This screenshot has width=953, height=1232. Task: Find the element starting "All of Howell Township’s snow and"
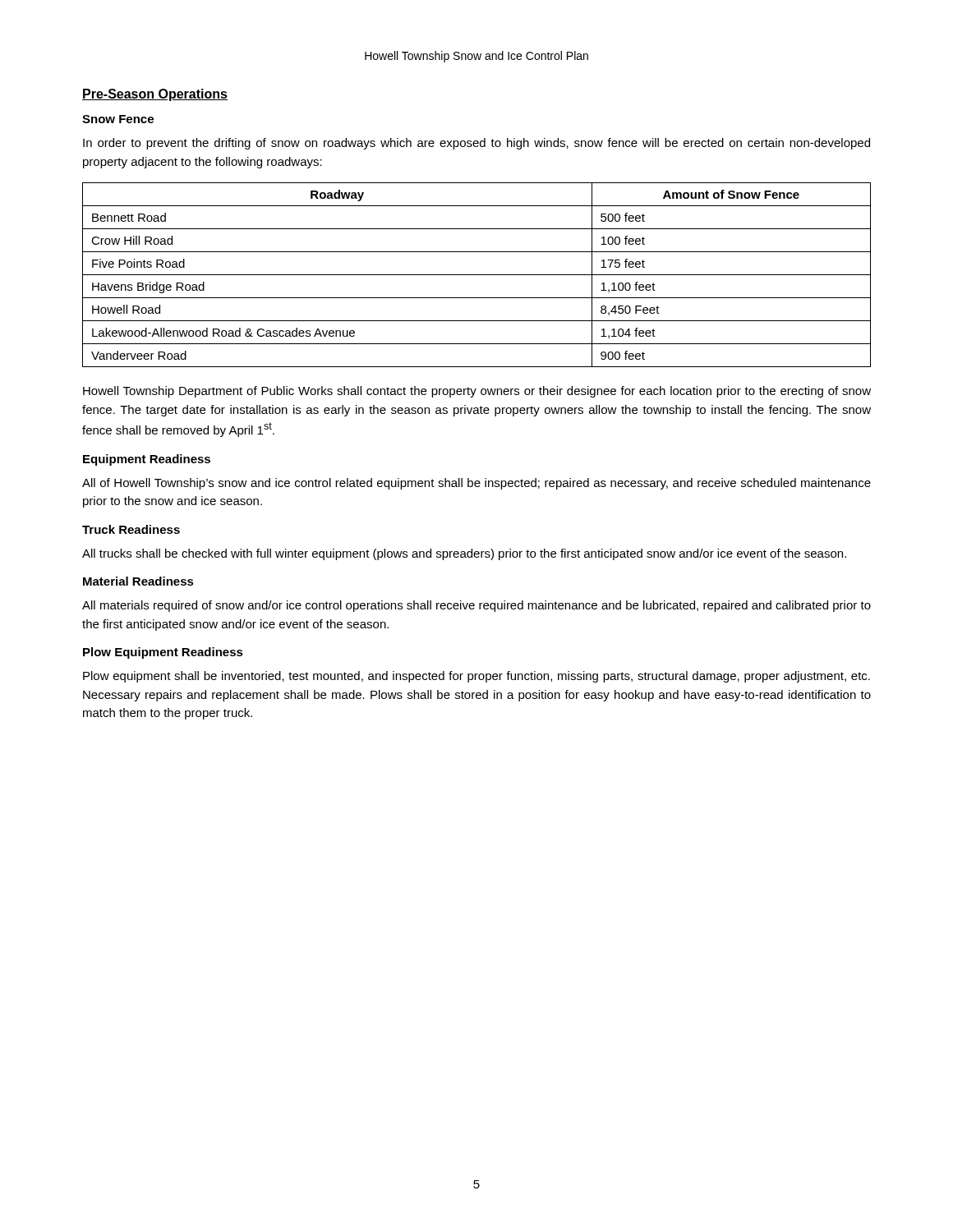476,491
